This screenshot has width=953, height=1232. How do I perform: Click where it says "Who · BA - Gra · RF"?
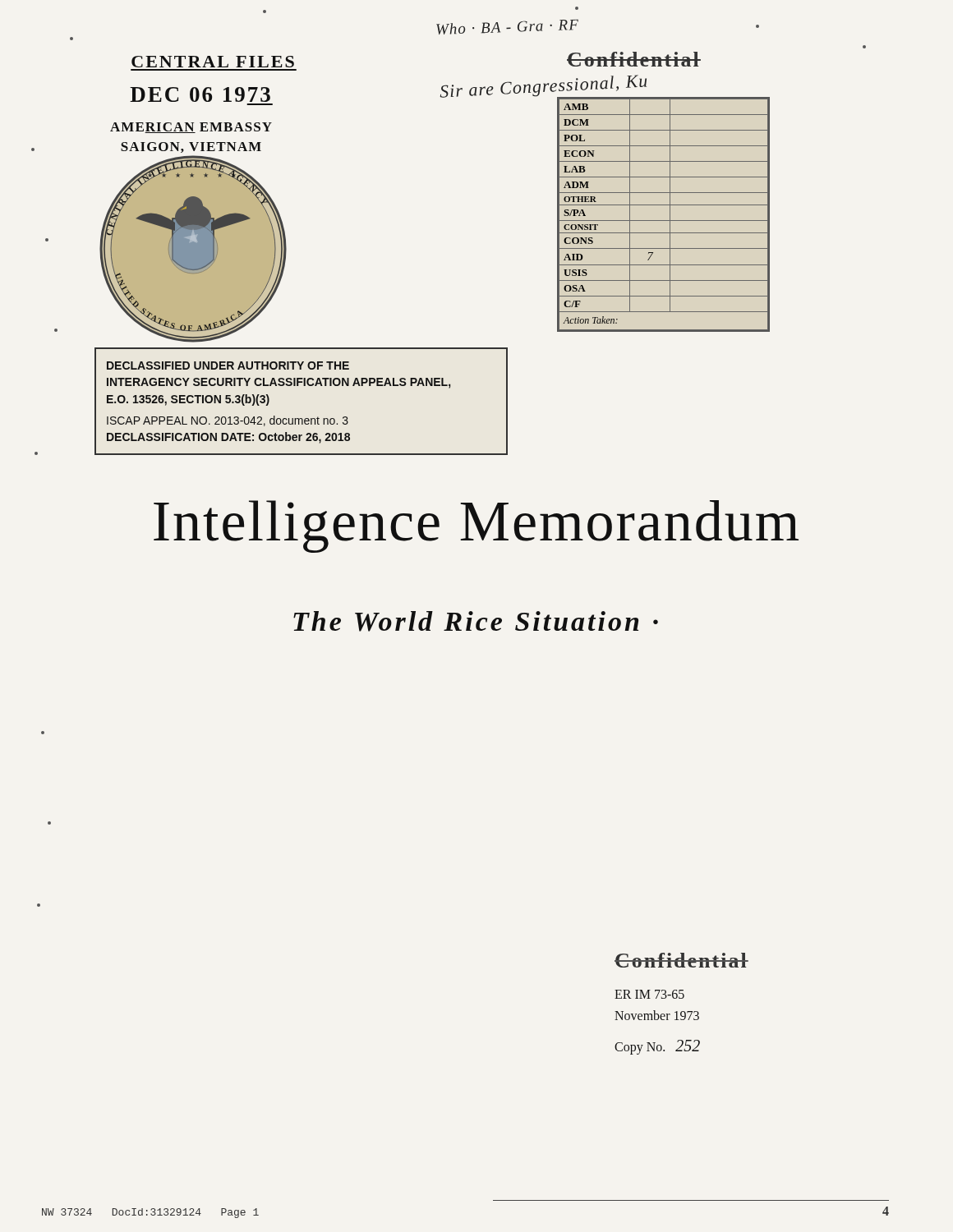coord(507,27)
